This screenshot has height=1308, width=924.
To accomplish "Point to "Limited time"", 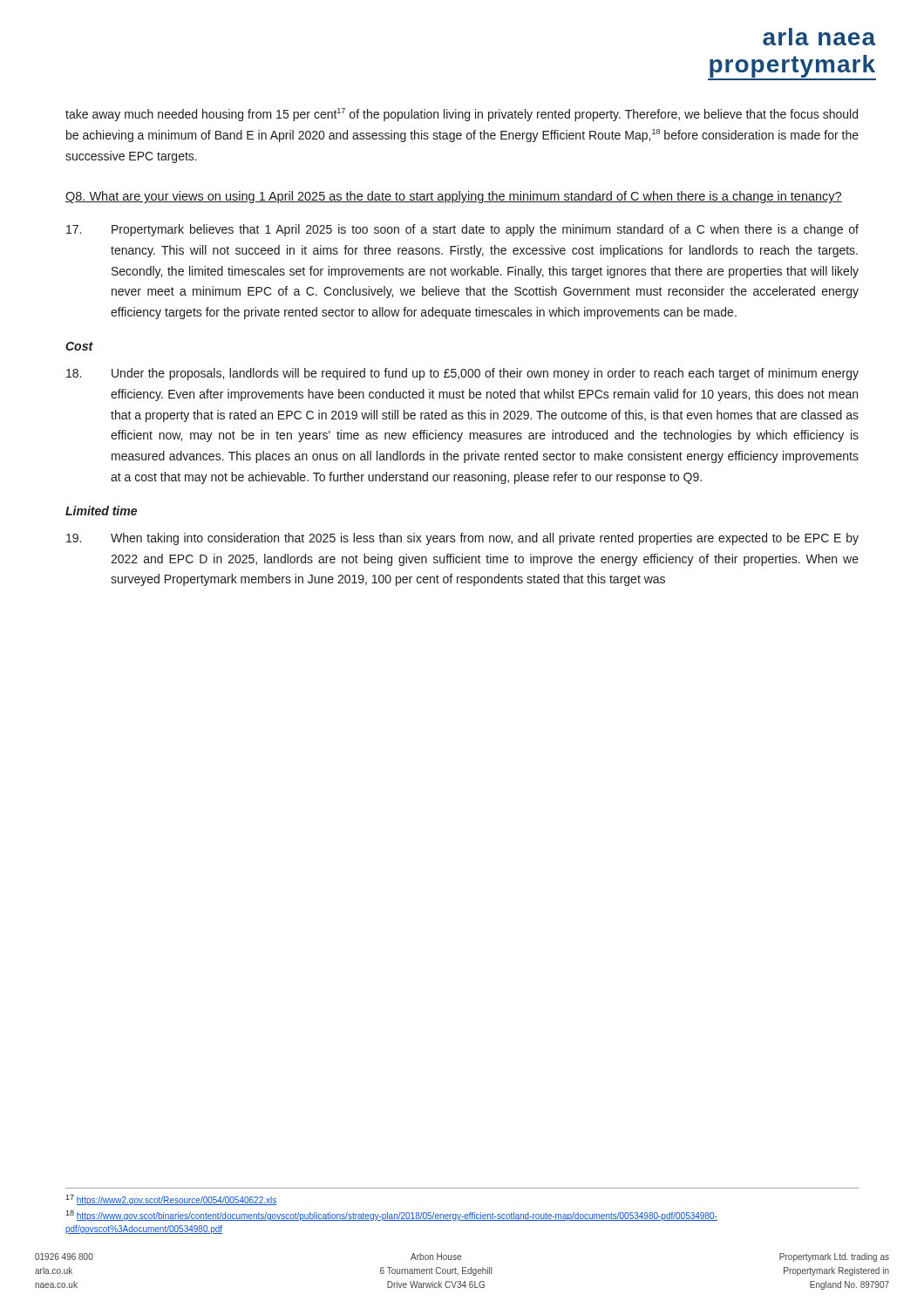I will click(101, 511).
